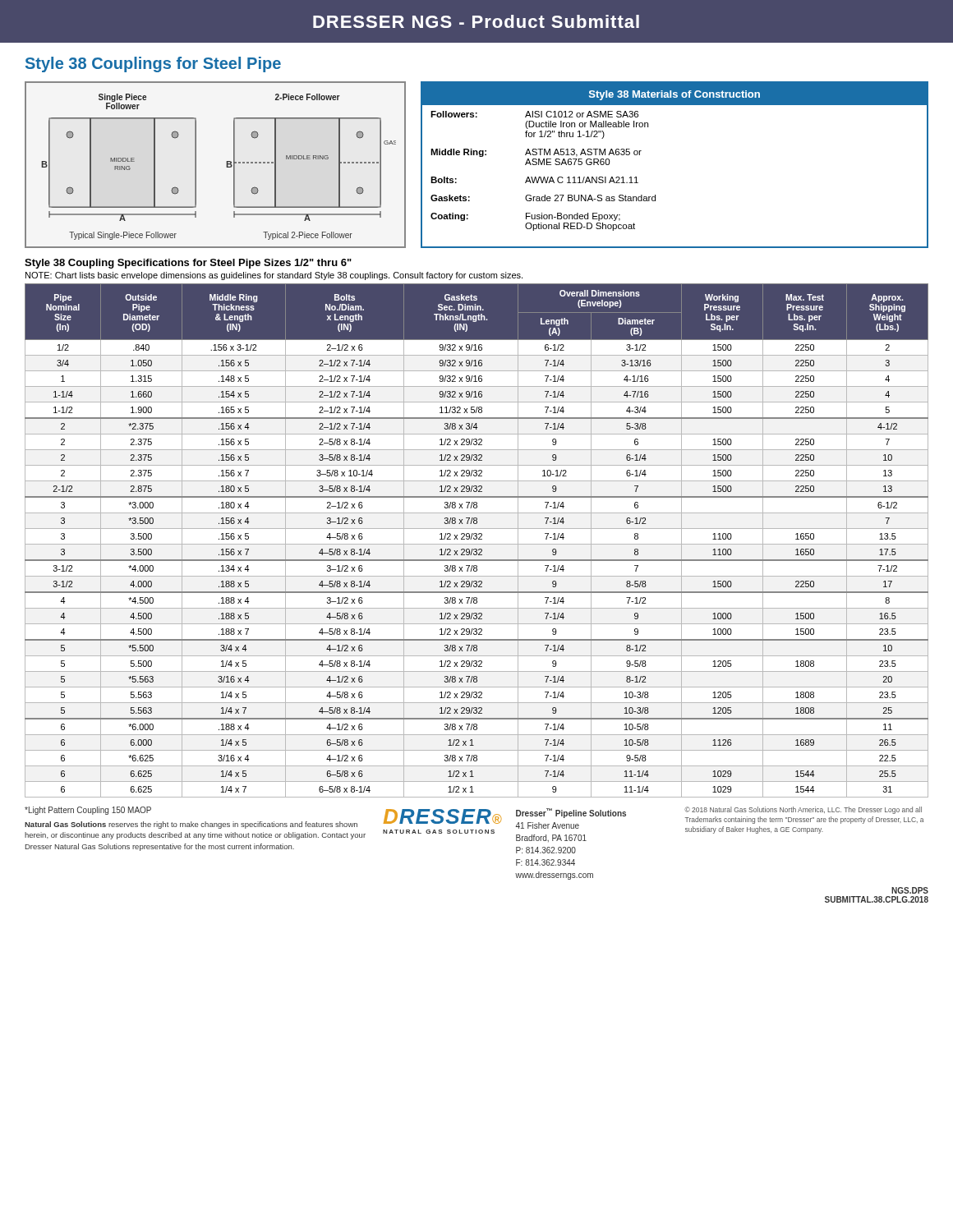The width and height of the screenshot is (953, 1232).
Task: Find the logo
Action: point(443,822)
